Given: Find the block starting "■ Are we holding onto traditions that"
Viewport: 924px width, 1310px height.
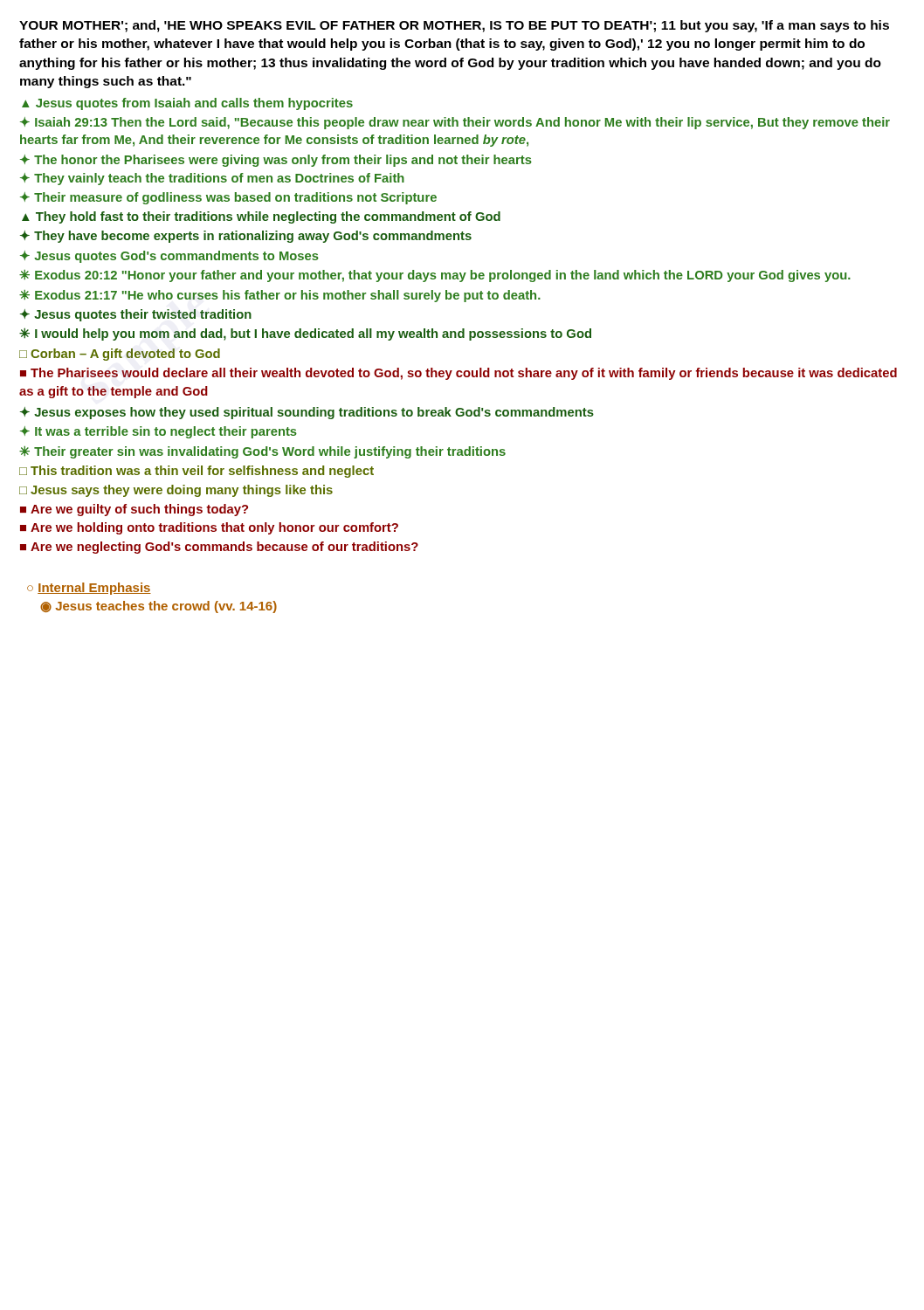Looking at the screenshot, I should (x=209, y=528).
